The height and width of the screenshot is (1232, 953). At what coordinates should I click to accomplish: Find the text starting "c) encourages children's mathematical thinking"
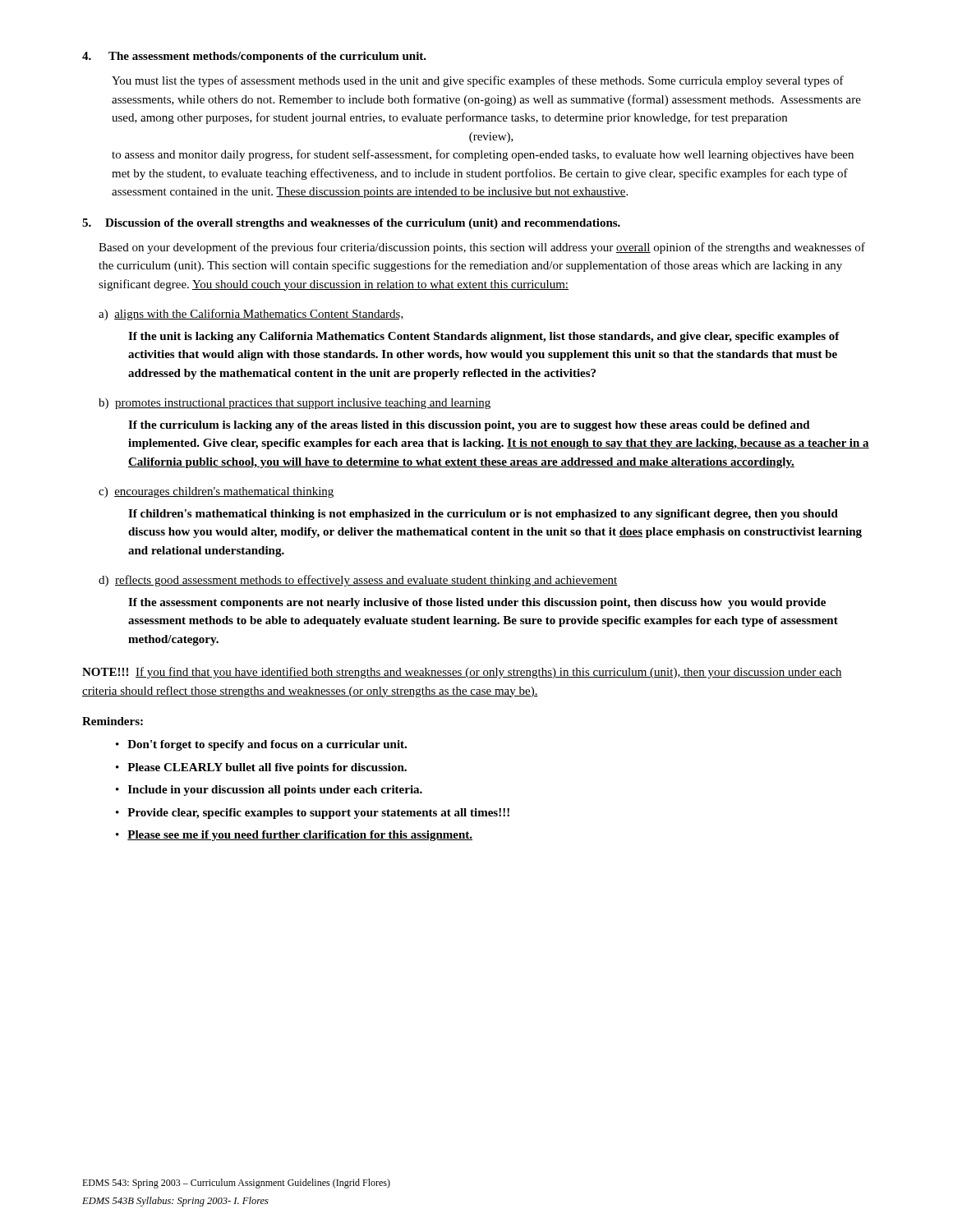click(485, 521)
